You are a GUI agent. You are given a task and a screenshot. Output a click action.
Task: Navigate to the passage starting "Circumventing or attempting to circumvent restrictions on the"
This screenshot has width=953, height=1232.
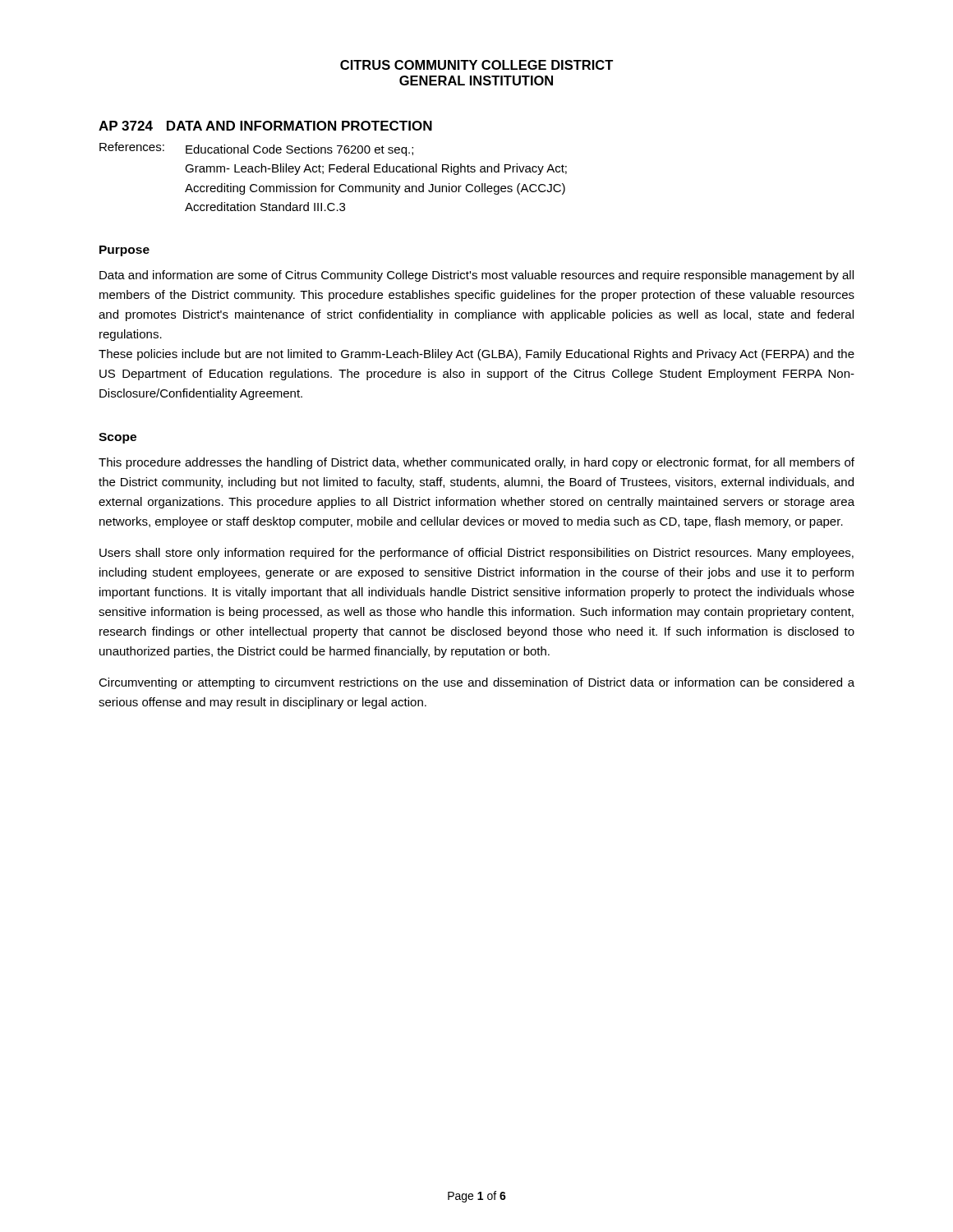476,692
